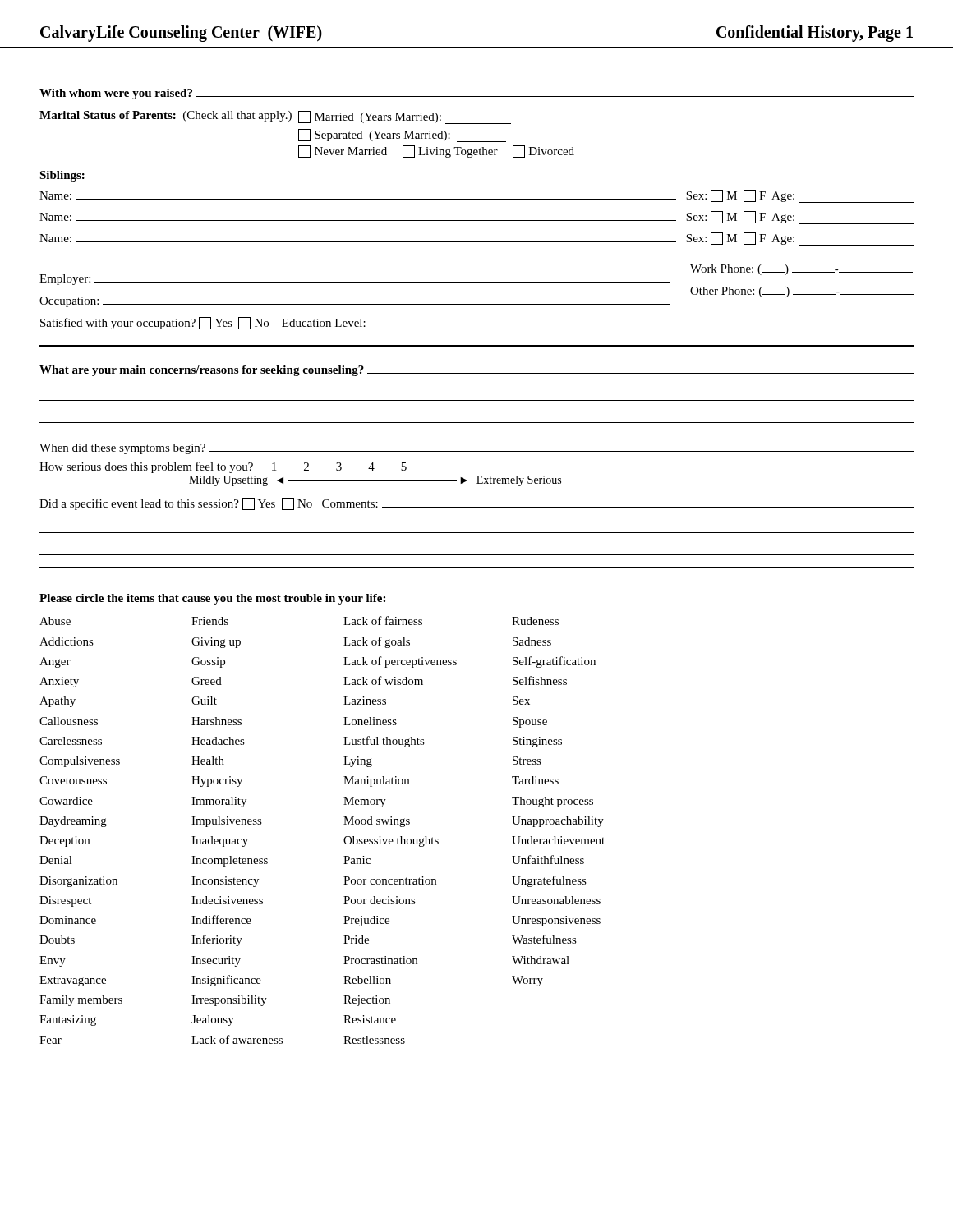Viewport: 953px width, 1232px height.
Task: Click where it says "Poor decisions"
Action: [379, 900]
